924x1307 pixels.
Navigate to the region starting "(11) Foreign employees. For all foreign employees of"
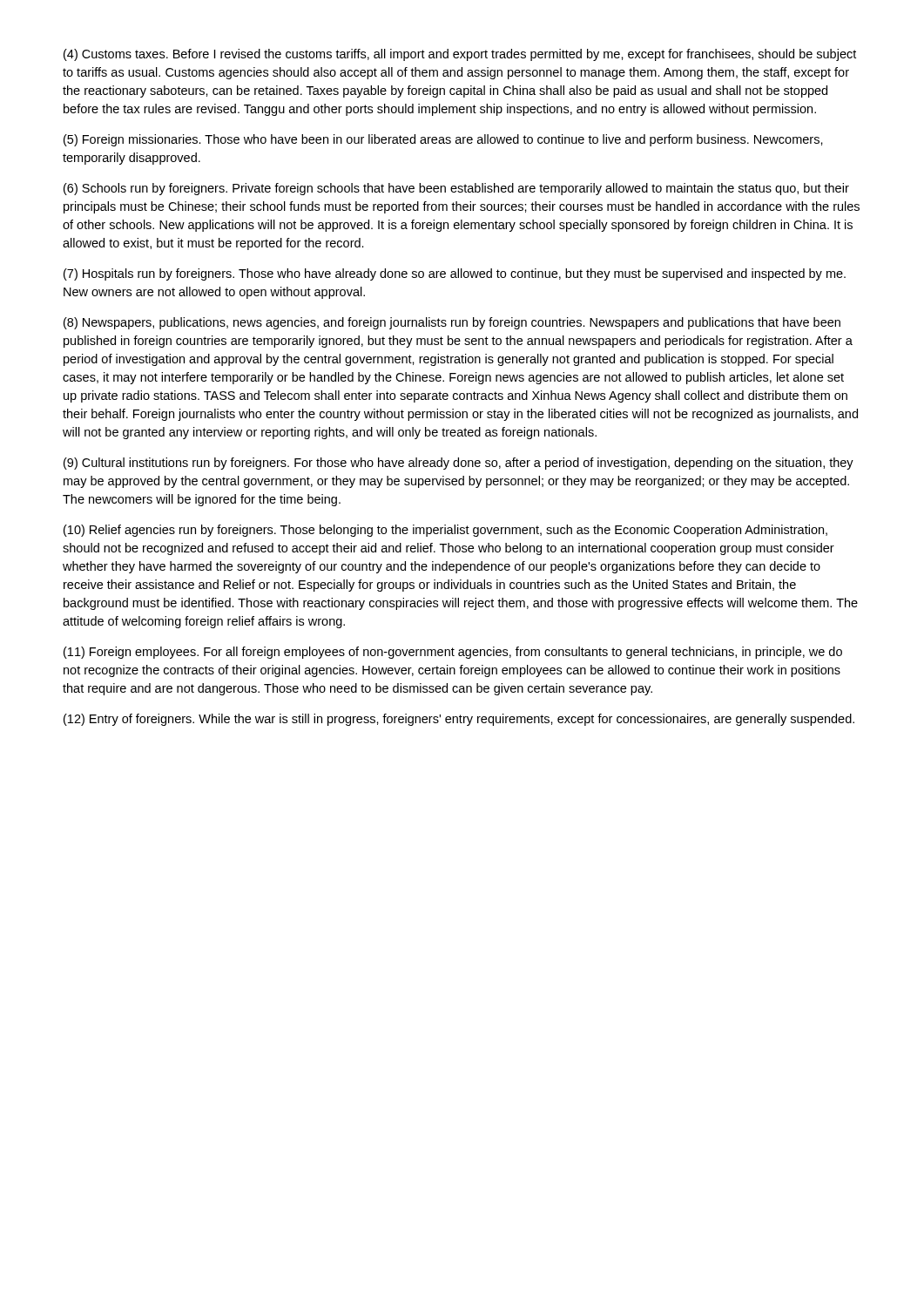(453, 670)
